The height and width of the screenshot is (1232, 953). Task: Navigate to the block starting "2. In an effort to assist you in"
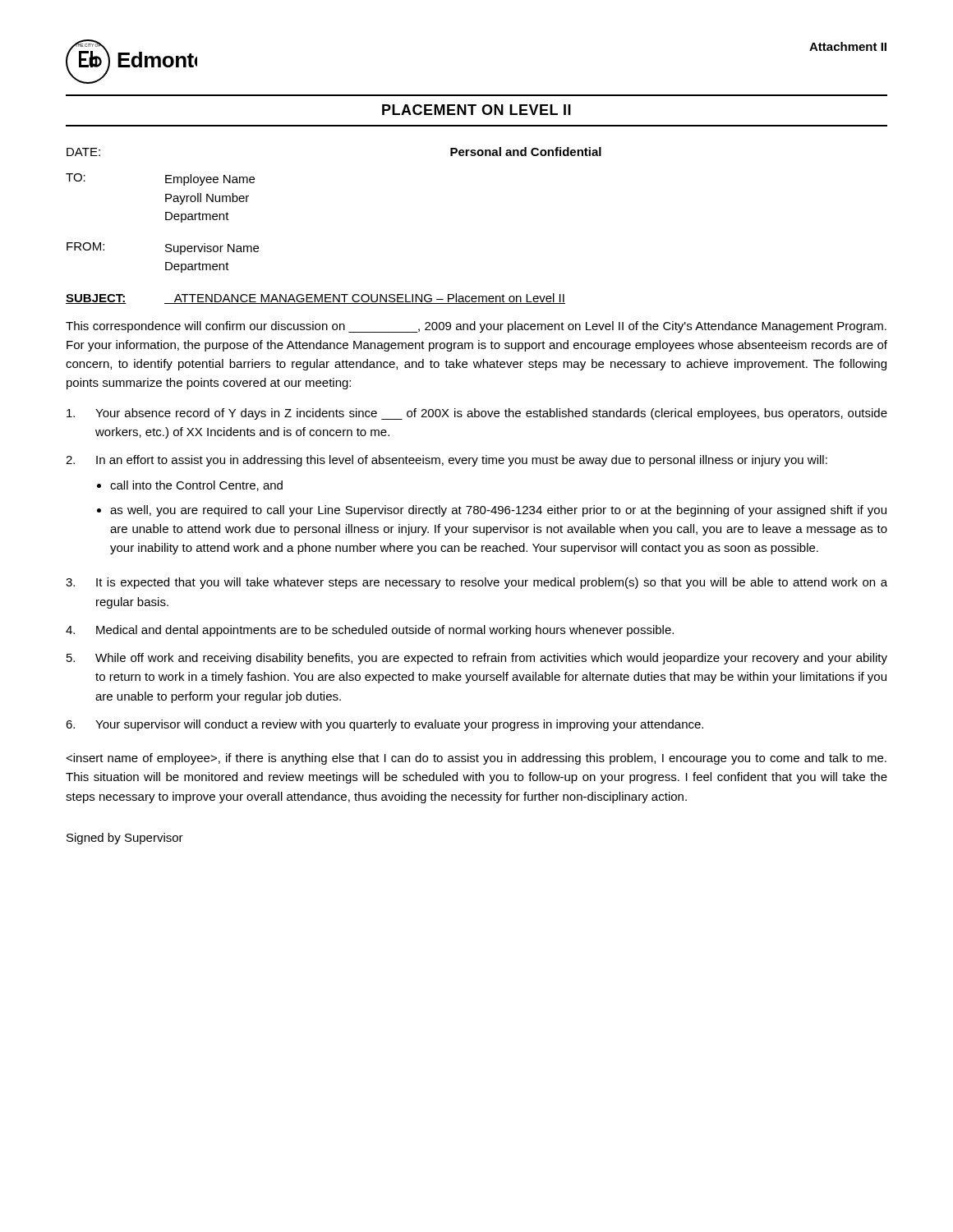click(x=476, y=507)
